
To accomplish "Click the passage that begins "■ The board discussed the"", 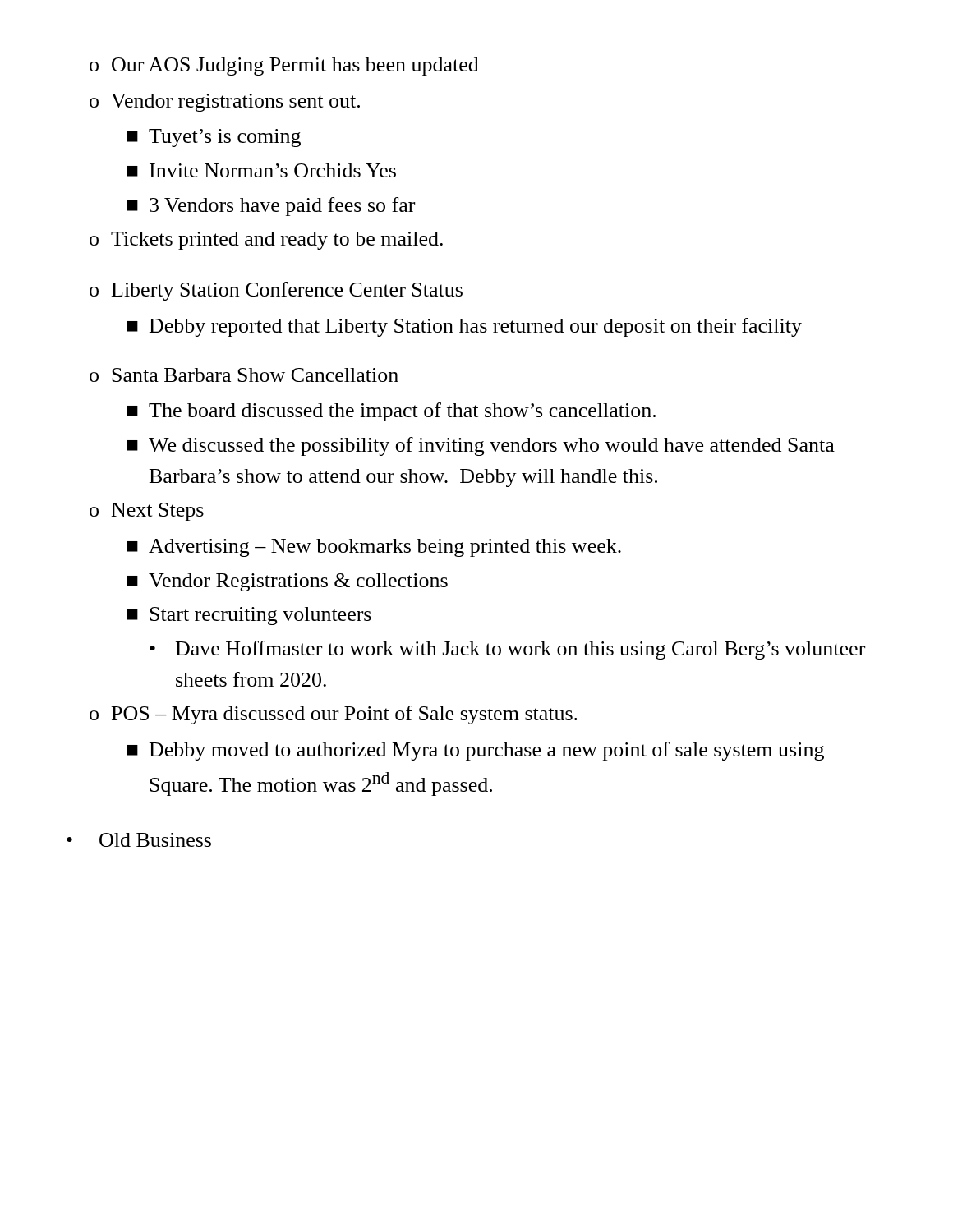I will (499, 411).
